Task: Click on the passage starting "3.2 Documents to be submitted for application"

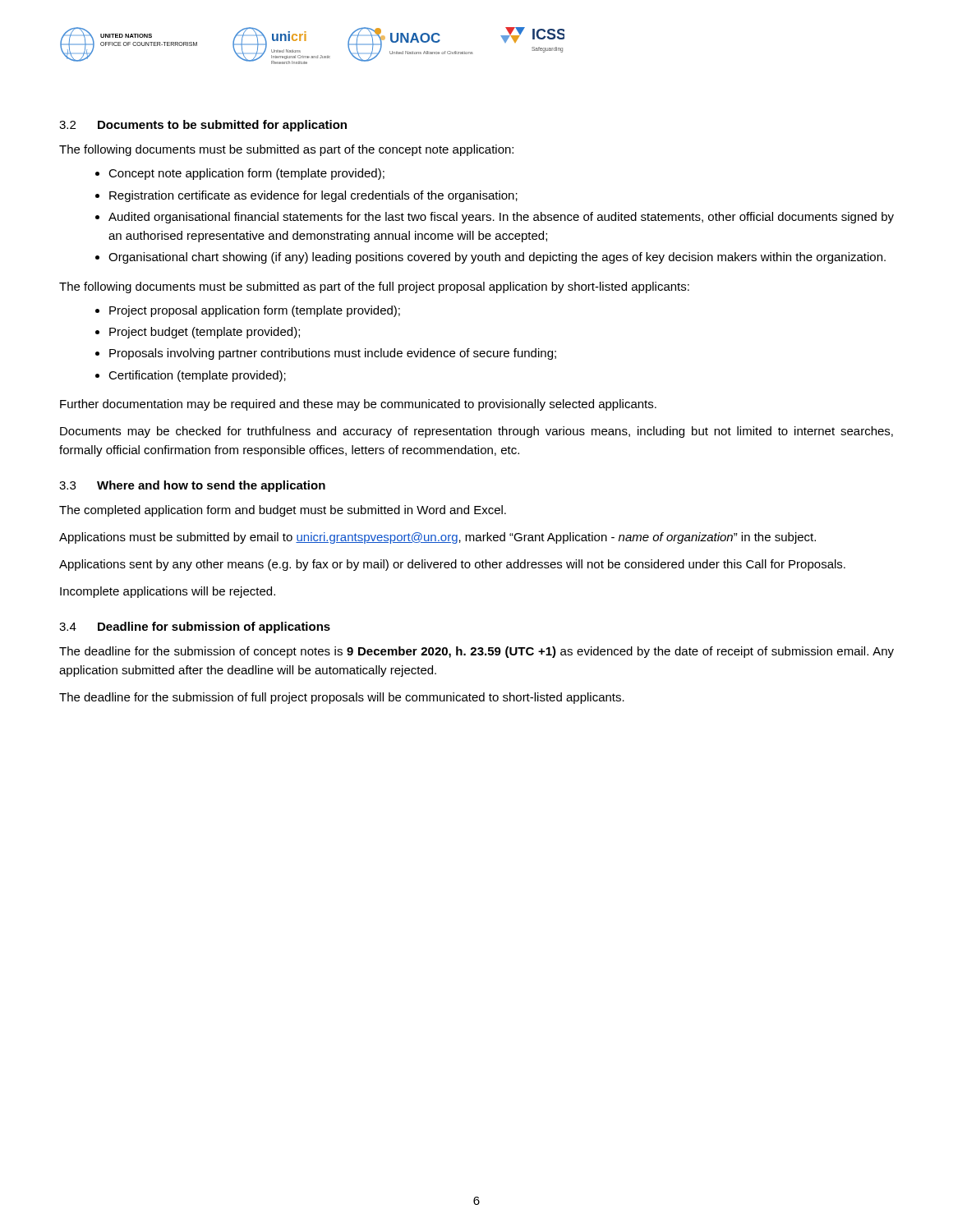Action: pyautogui.click(x=203, y=124)
